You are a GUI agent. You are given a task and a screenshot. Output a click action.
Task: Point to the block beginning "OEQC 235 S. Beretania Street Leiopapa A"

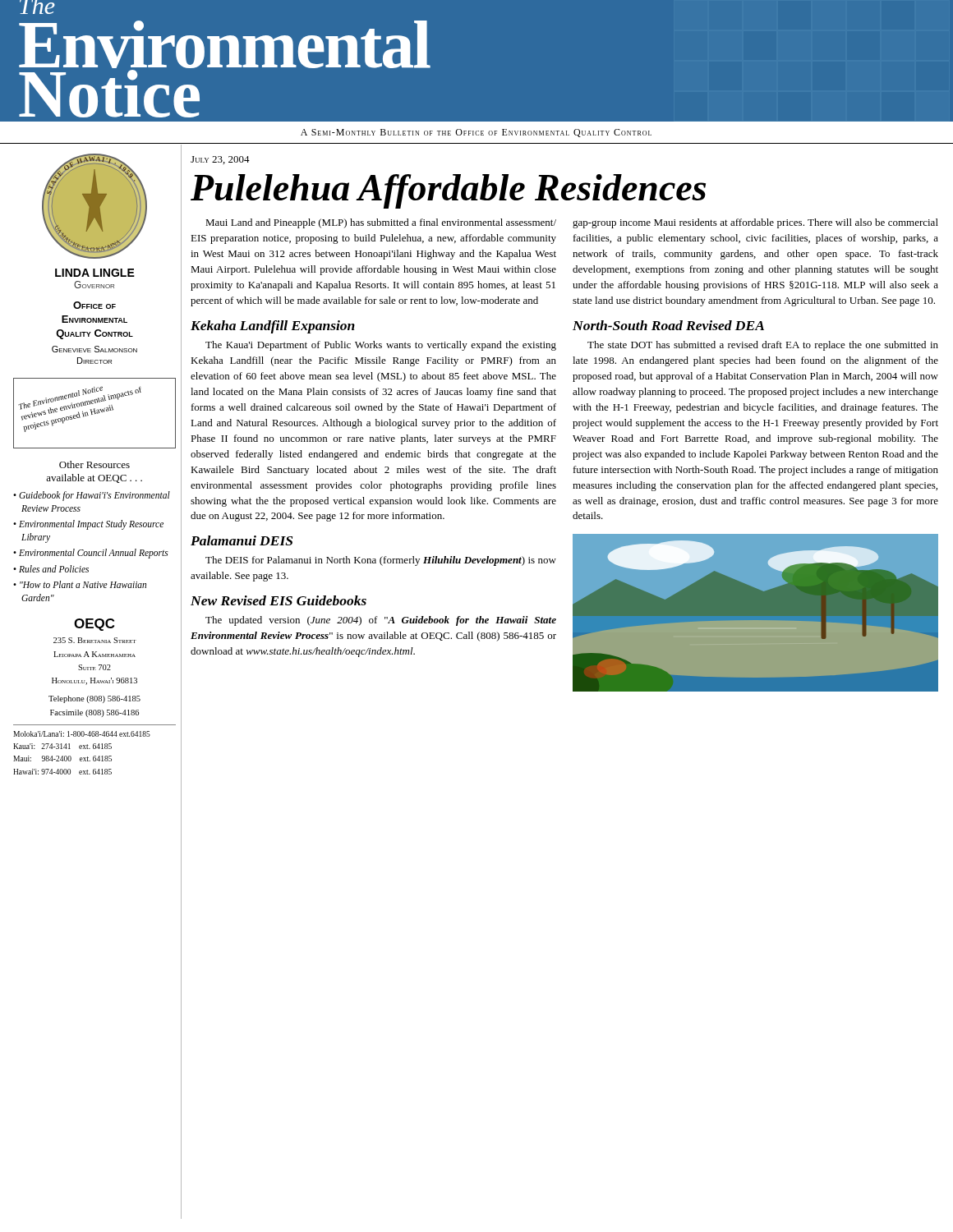point(94,697)
